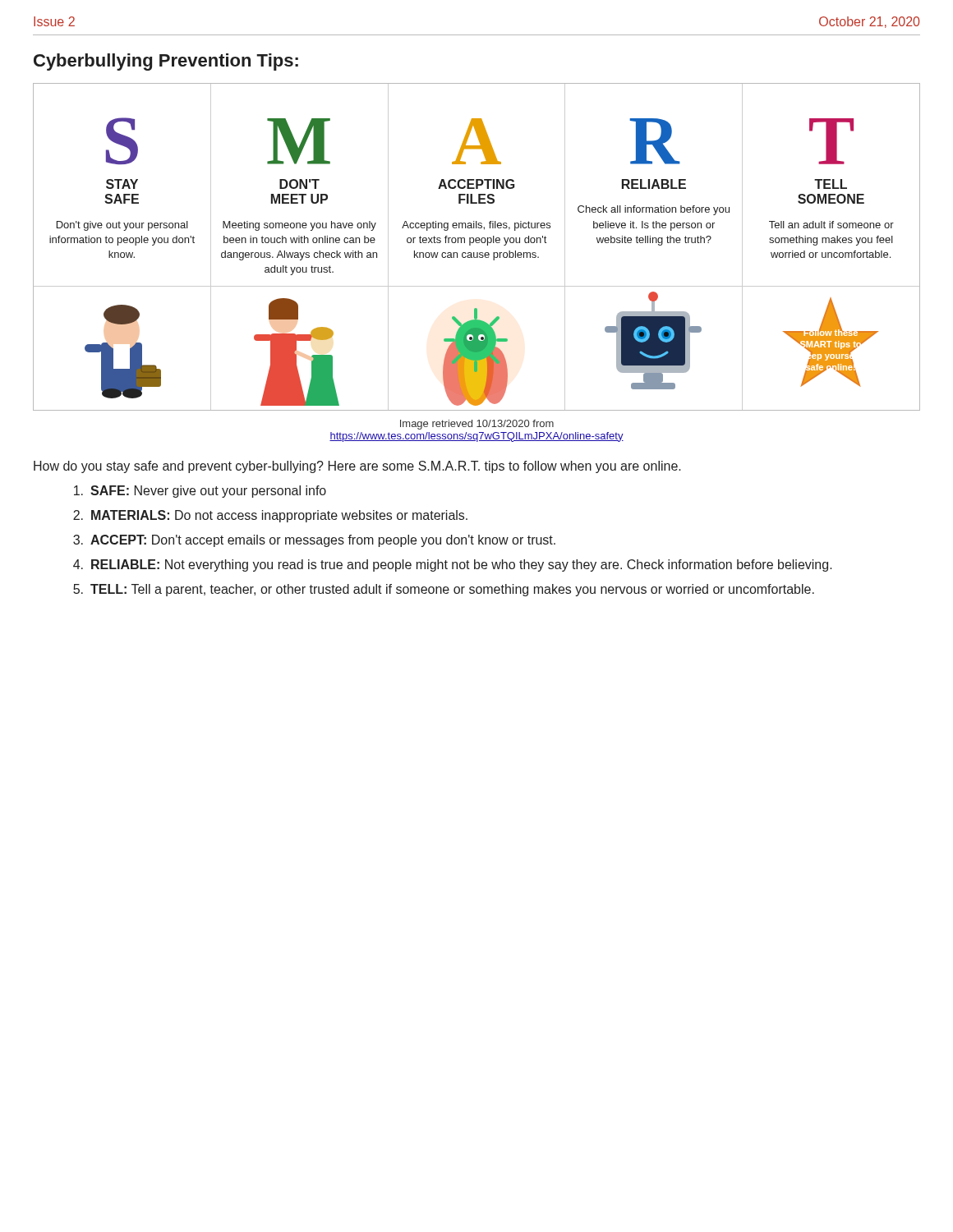Viewport: 953px width, 1232px height.
Task: Find the element starting "3. ACCEPT: Don't"
Action: [x=493, y=540]
